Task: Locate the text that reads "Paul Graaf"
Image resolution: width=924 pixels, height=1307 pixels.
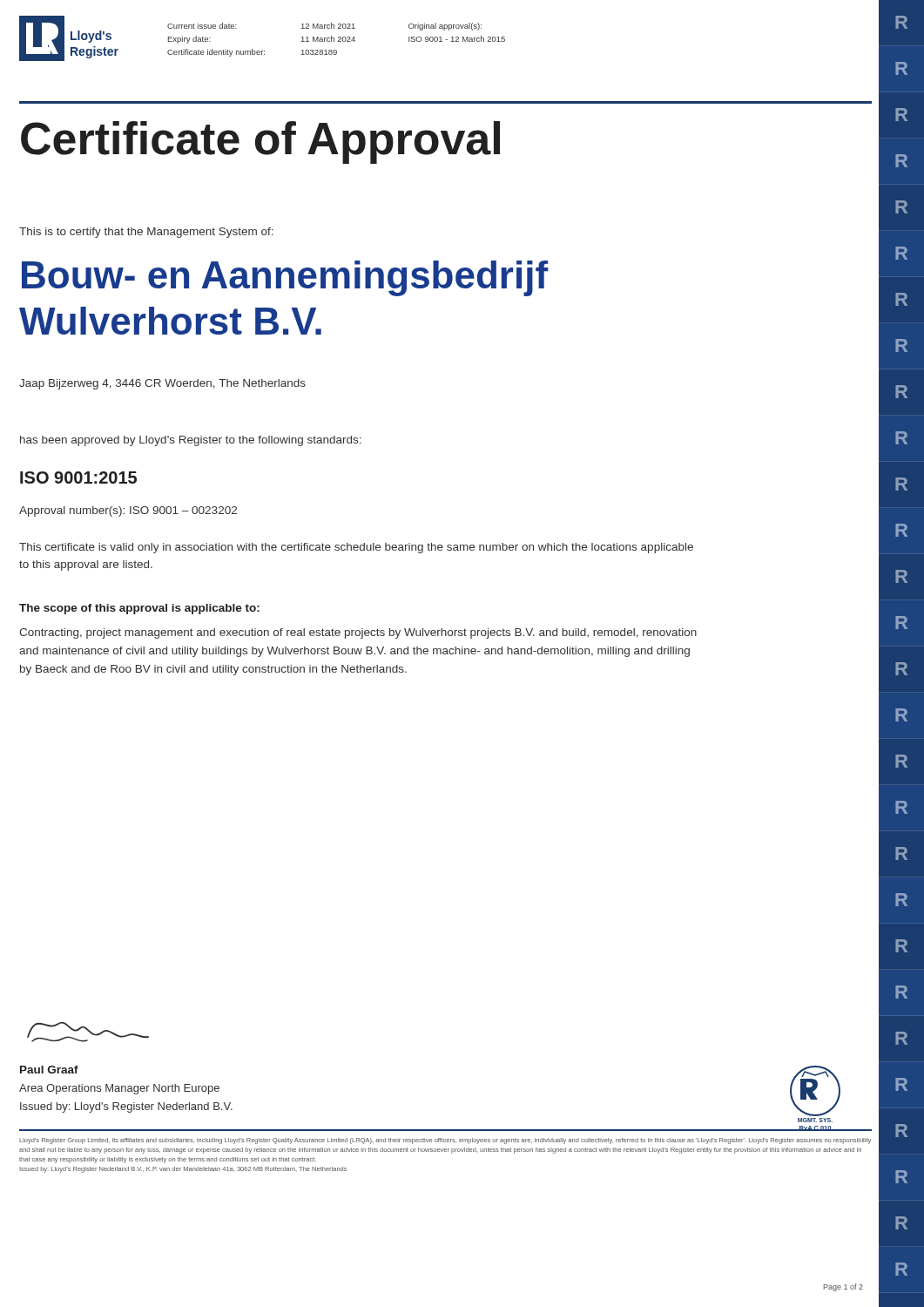Action: (49, 1070)
